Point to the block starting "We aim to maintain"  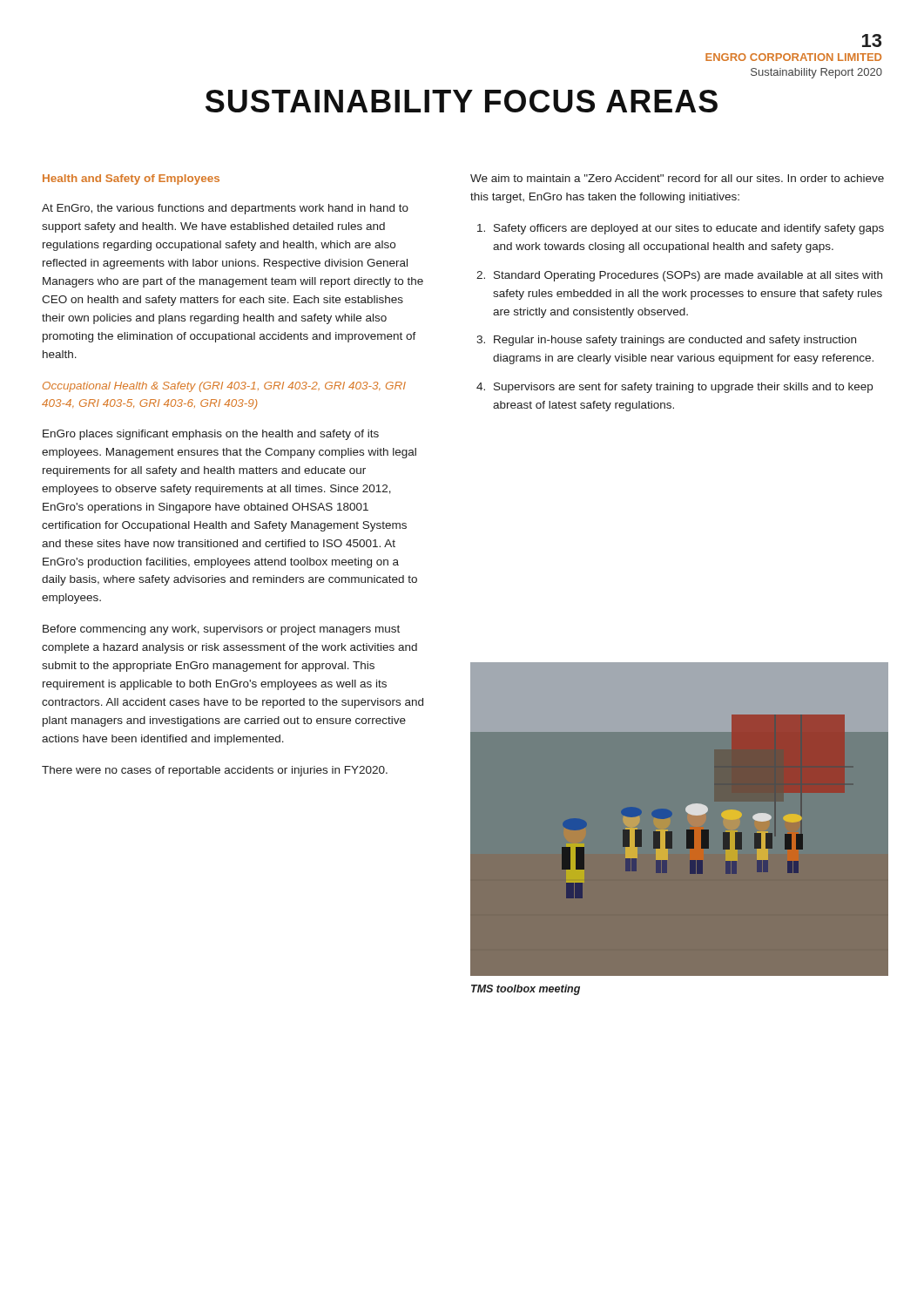[677, 187]
